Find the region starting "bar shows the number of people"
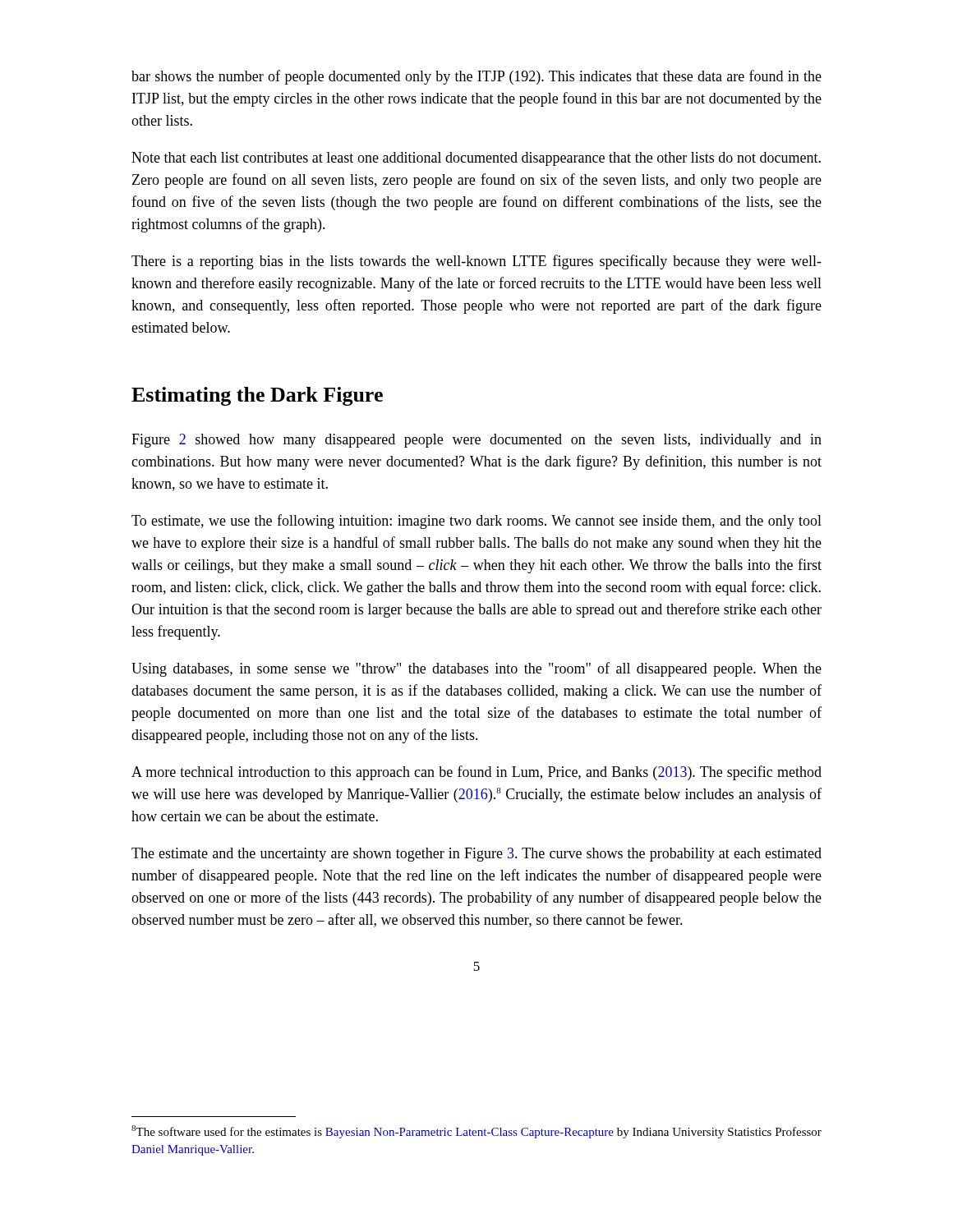953x1232 pixels. pyautogui.click(x=476, y=99)
